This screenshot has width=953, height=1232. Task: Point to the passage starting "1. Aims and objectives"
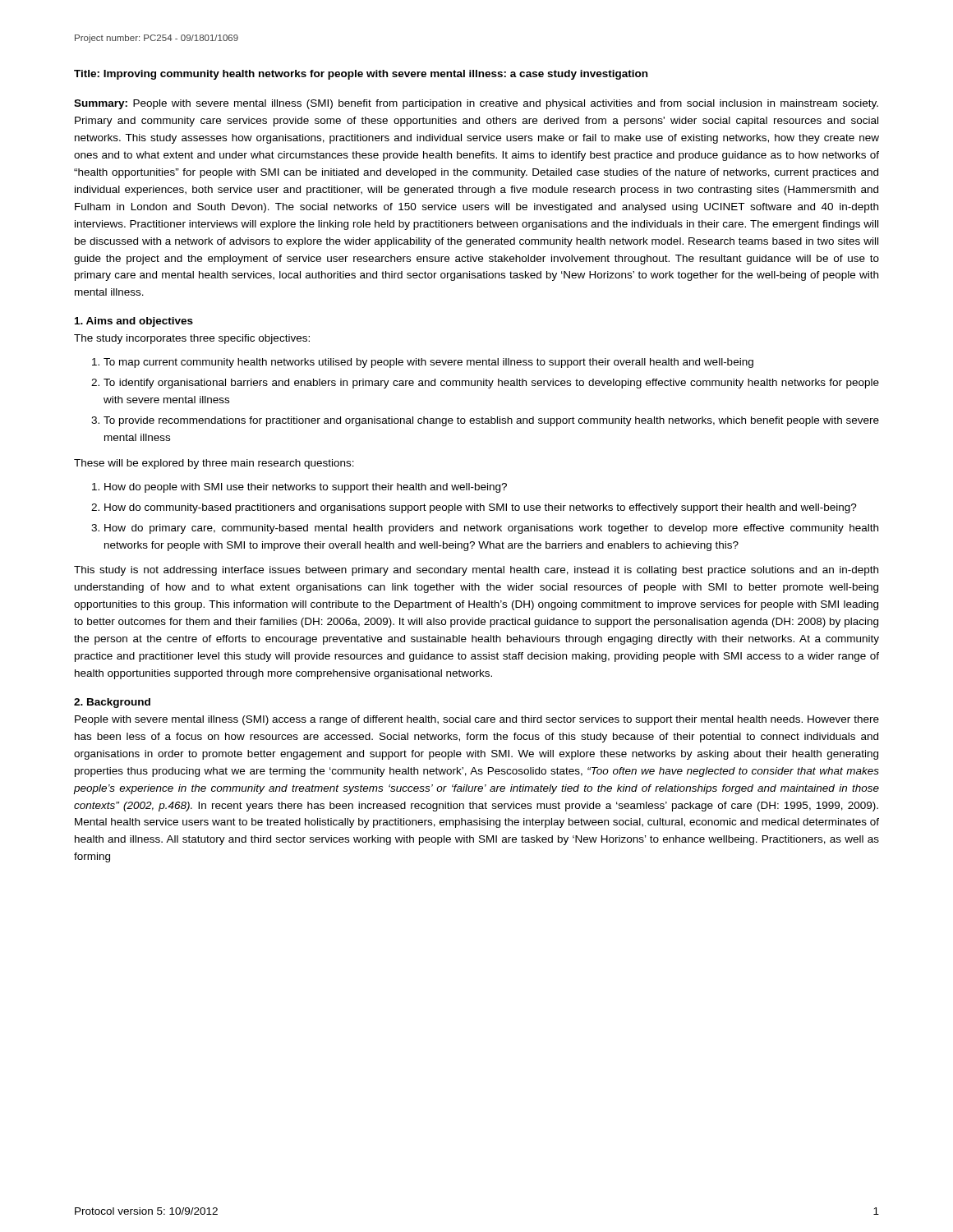(x=134, y=321)
